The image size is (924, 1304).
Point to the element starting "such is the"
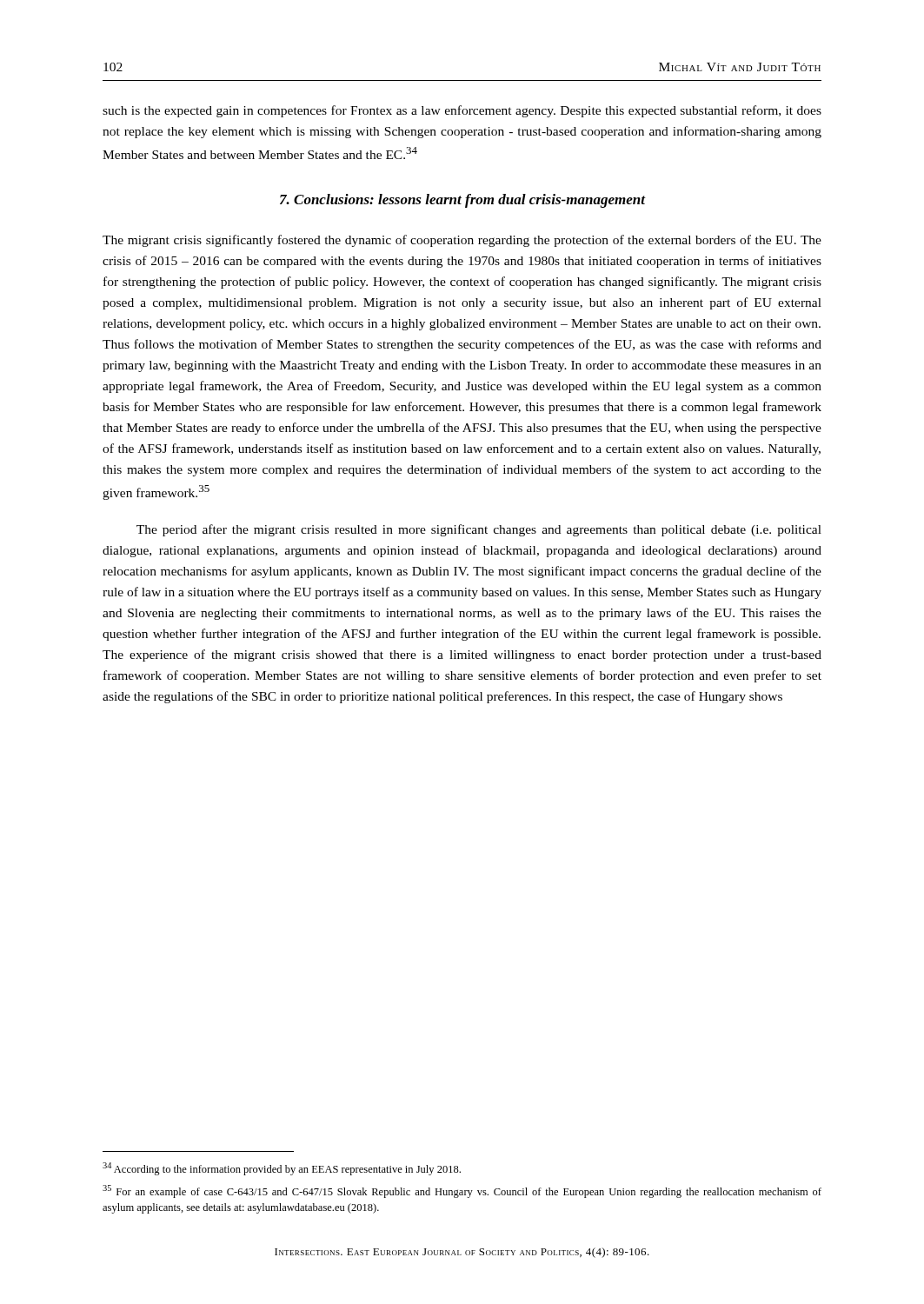462,132
